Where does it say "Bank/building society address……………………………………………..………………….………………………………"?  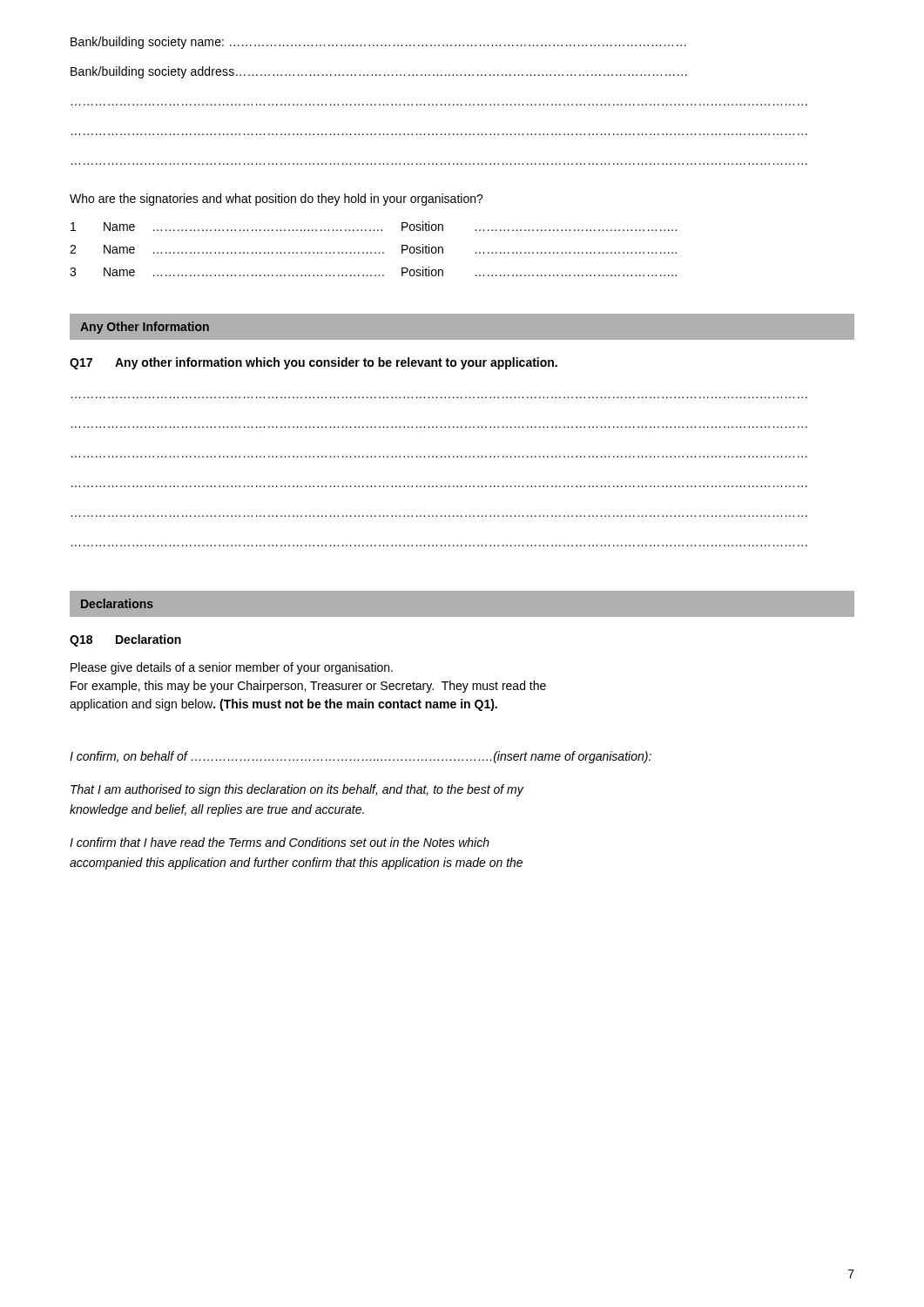pyautogui.click(x=462, y=71)
